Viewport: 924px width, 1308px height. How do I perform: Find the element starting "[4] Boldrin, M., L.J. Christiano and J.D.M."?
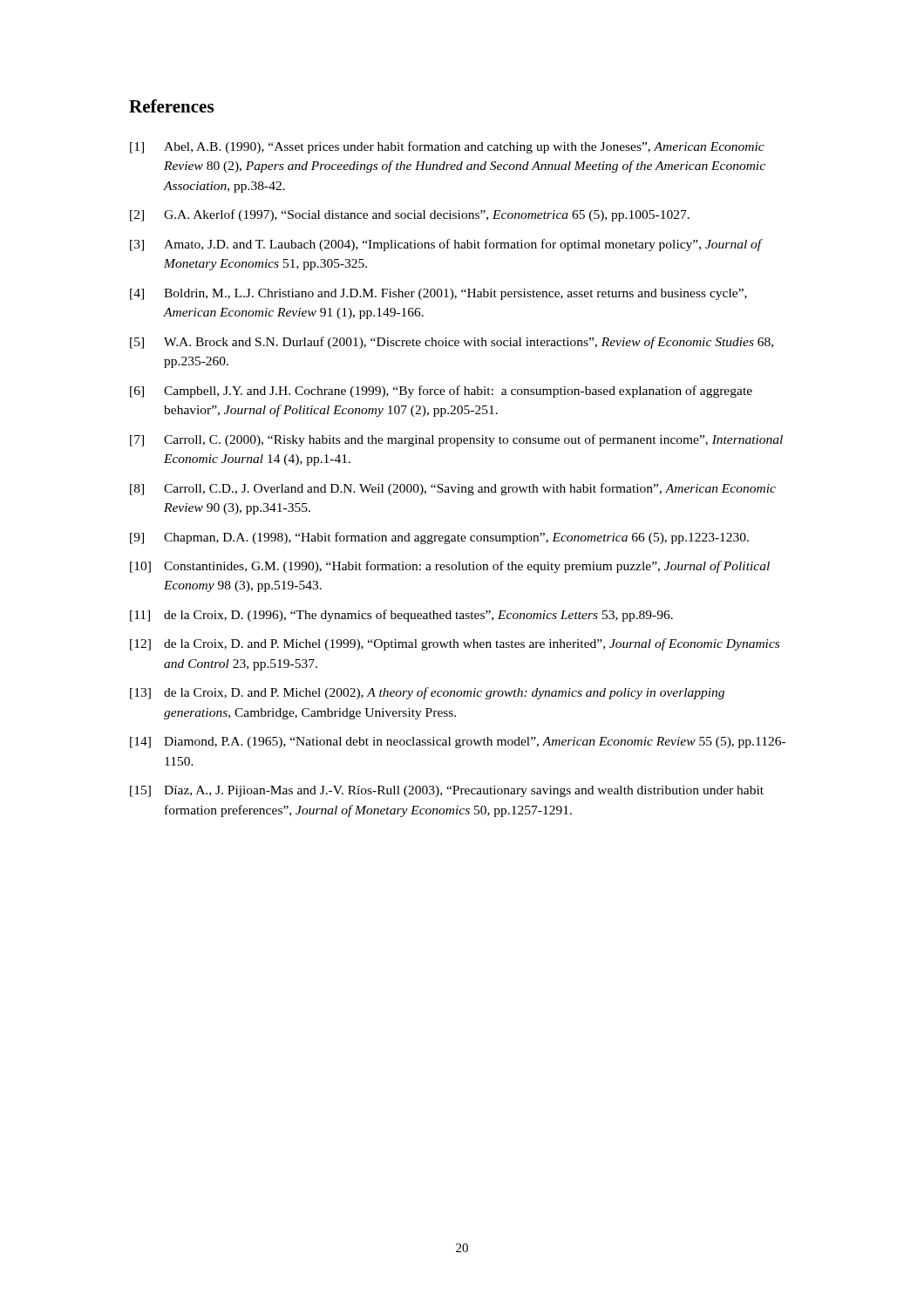coord(462,303)
